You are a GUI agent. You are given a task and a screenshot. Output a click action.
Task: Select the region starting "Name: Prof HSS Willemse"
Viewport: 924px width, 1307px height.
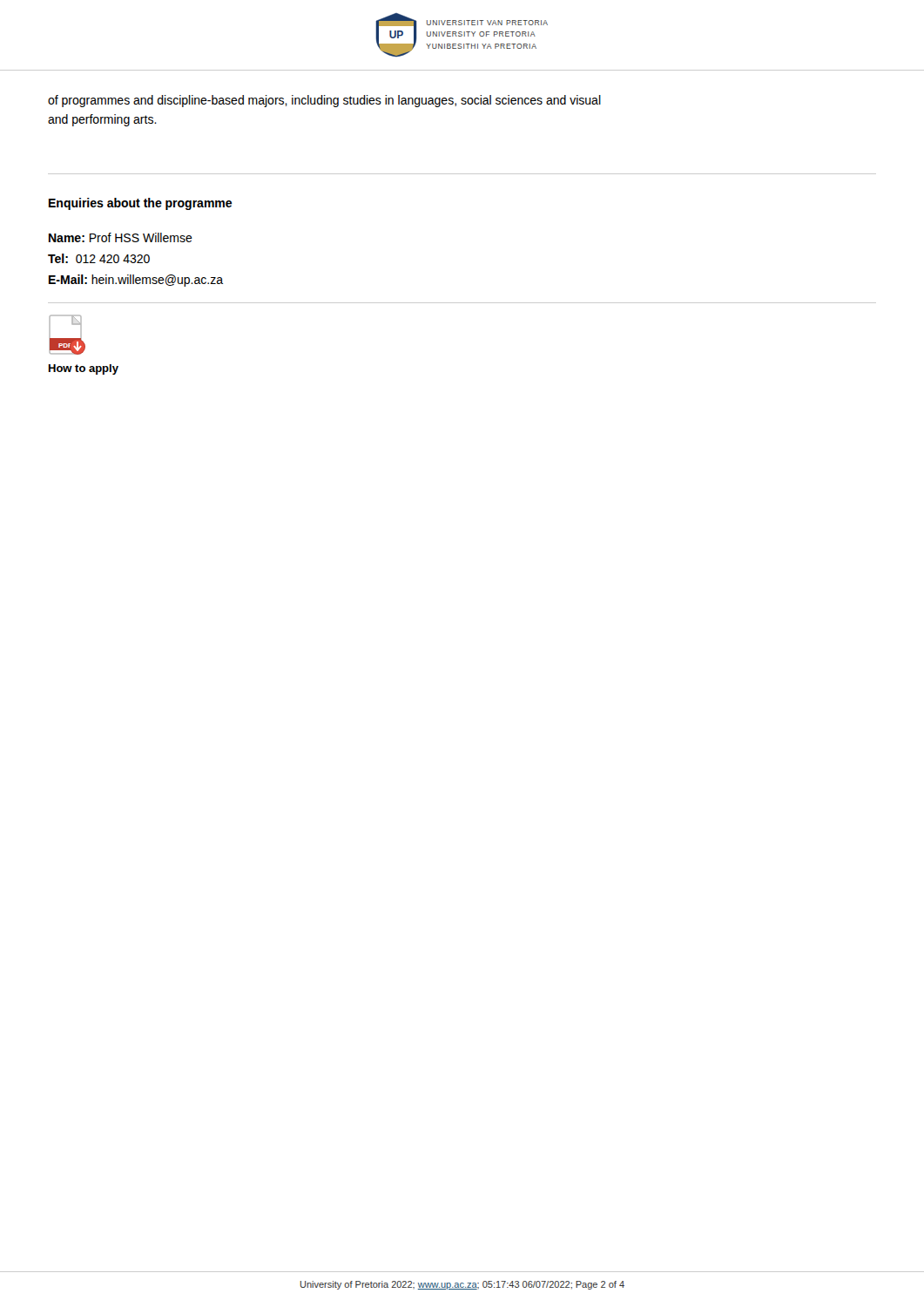click(x=135, y=259)
